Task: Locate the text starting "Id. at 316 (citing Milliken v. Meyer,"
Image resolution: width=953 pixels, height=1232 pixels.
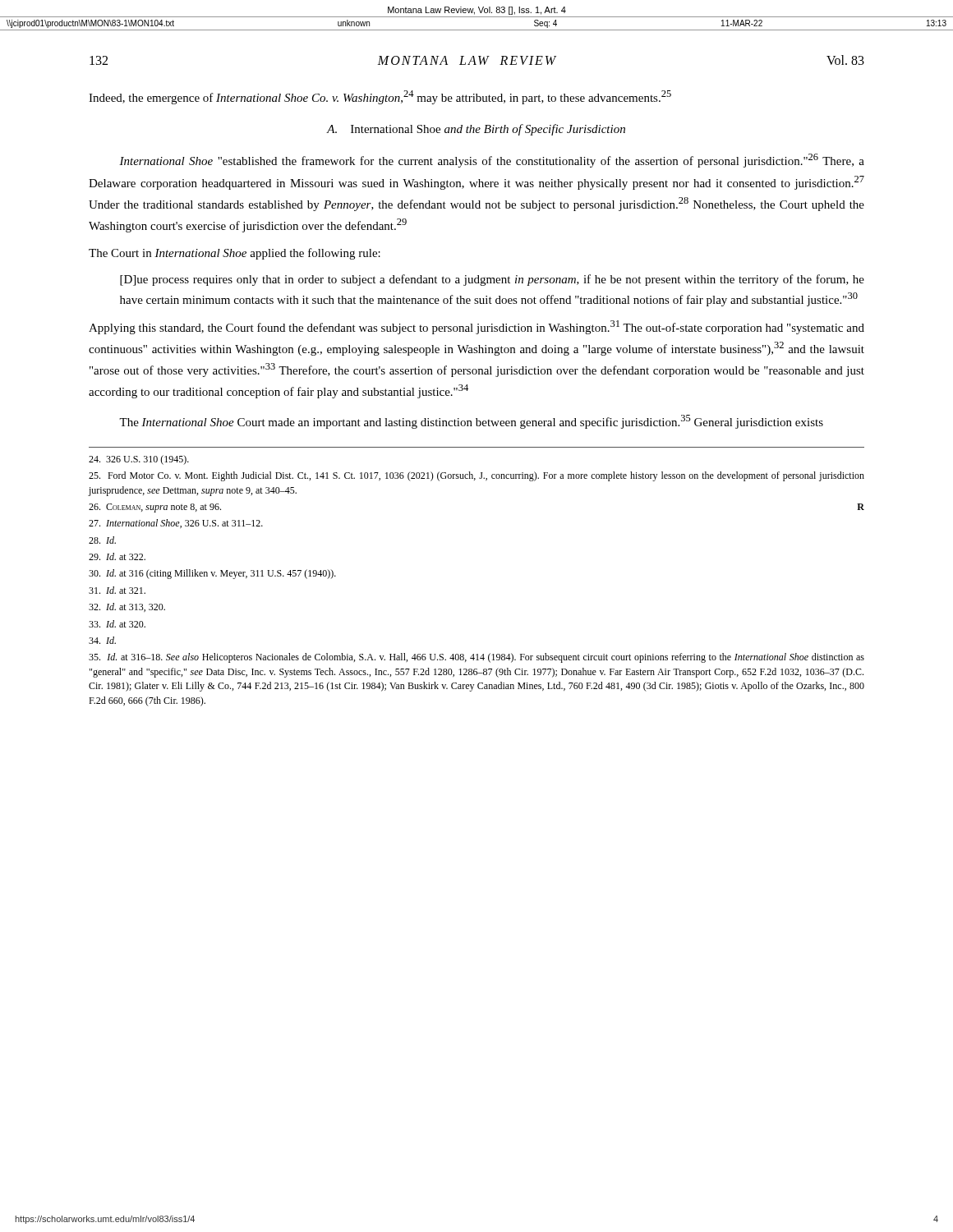Action: tap(212, 574)
